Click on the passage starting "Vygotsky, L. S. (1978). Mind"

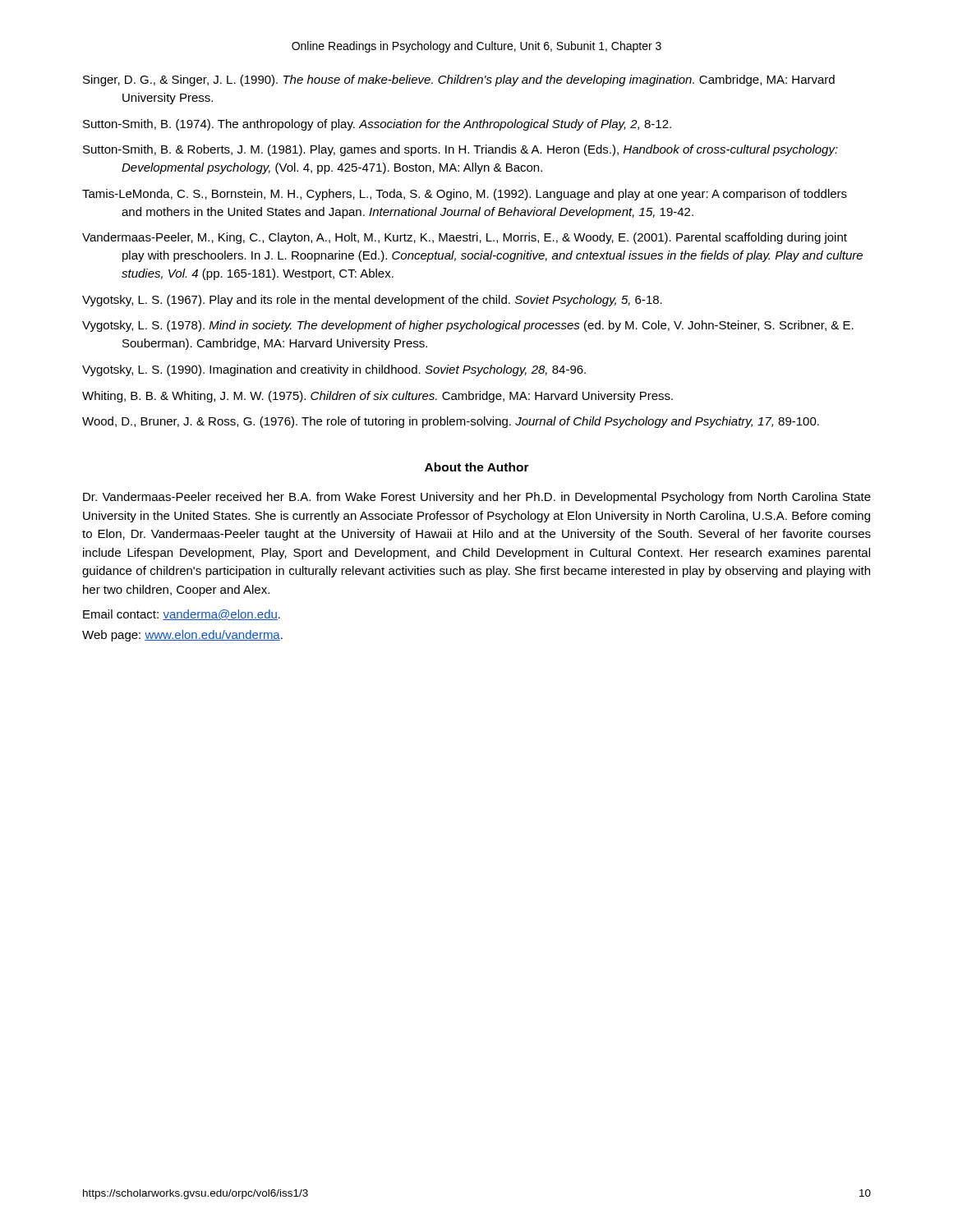tap(468, 334)
